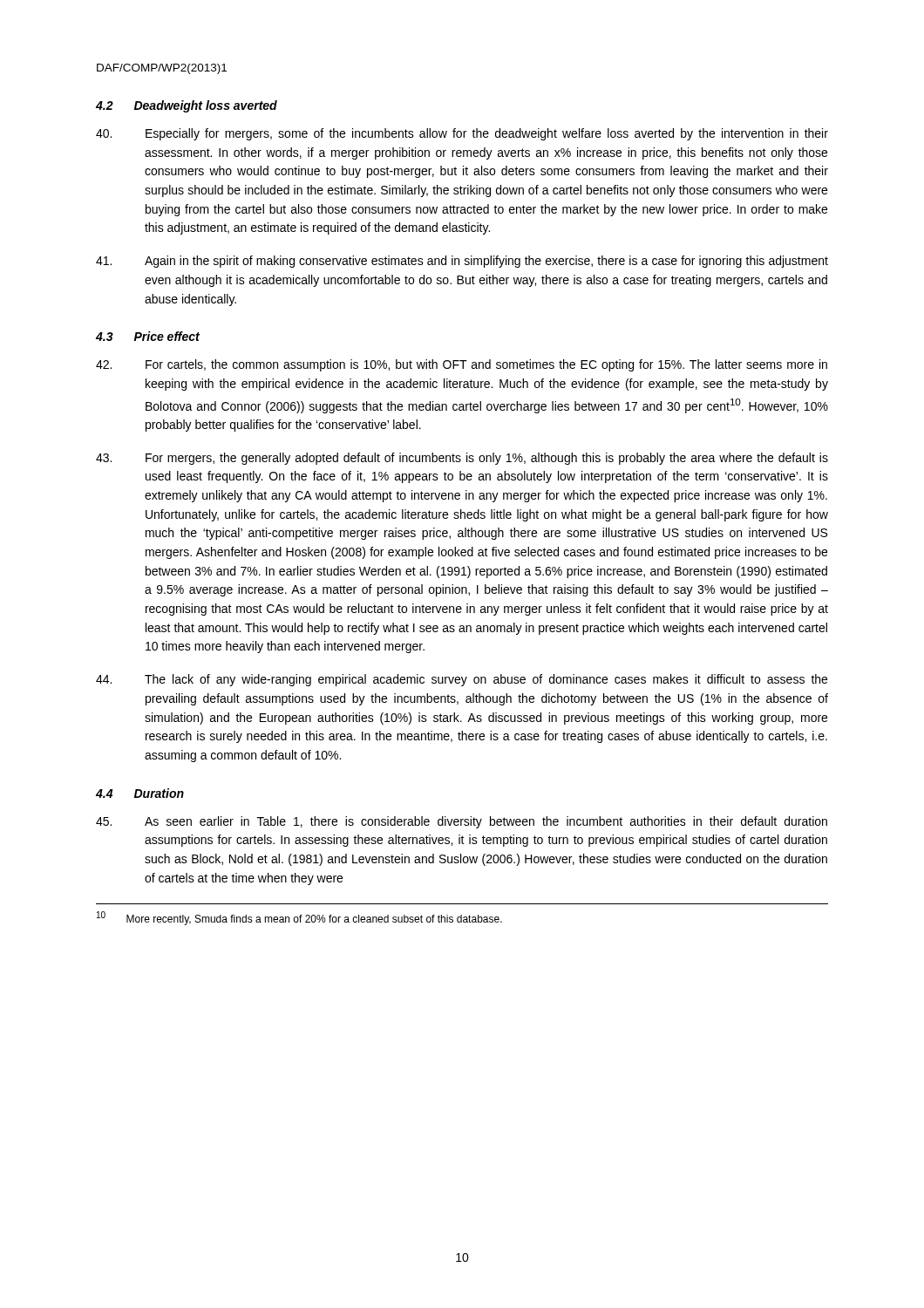924x1308 pixels.
Task: Click on the text starting "The lack of any"
Action: coord(462,718)
